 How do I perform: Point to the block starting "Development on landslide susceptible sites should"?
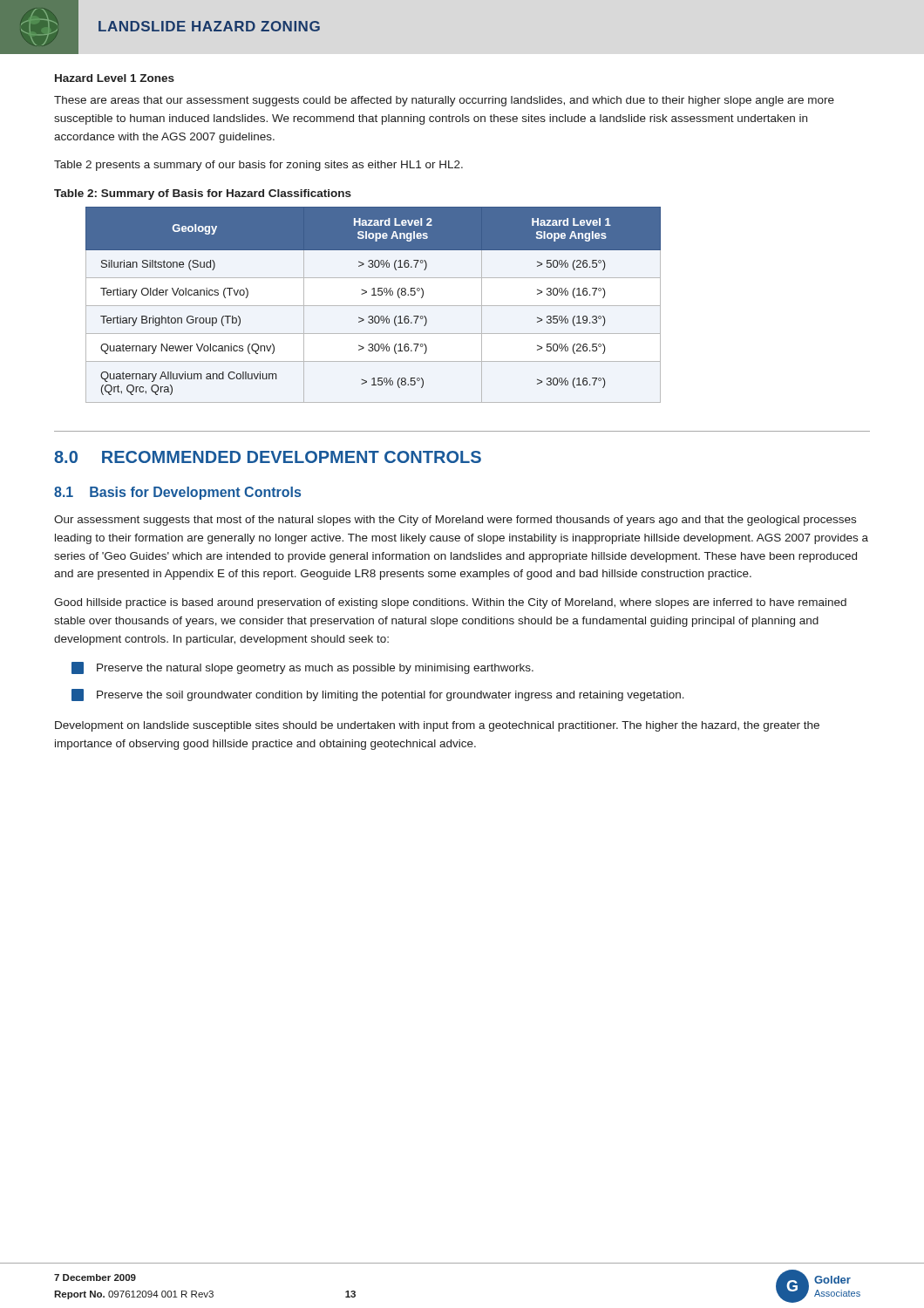437,734
